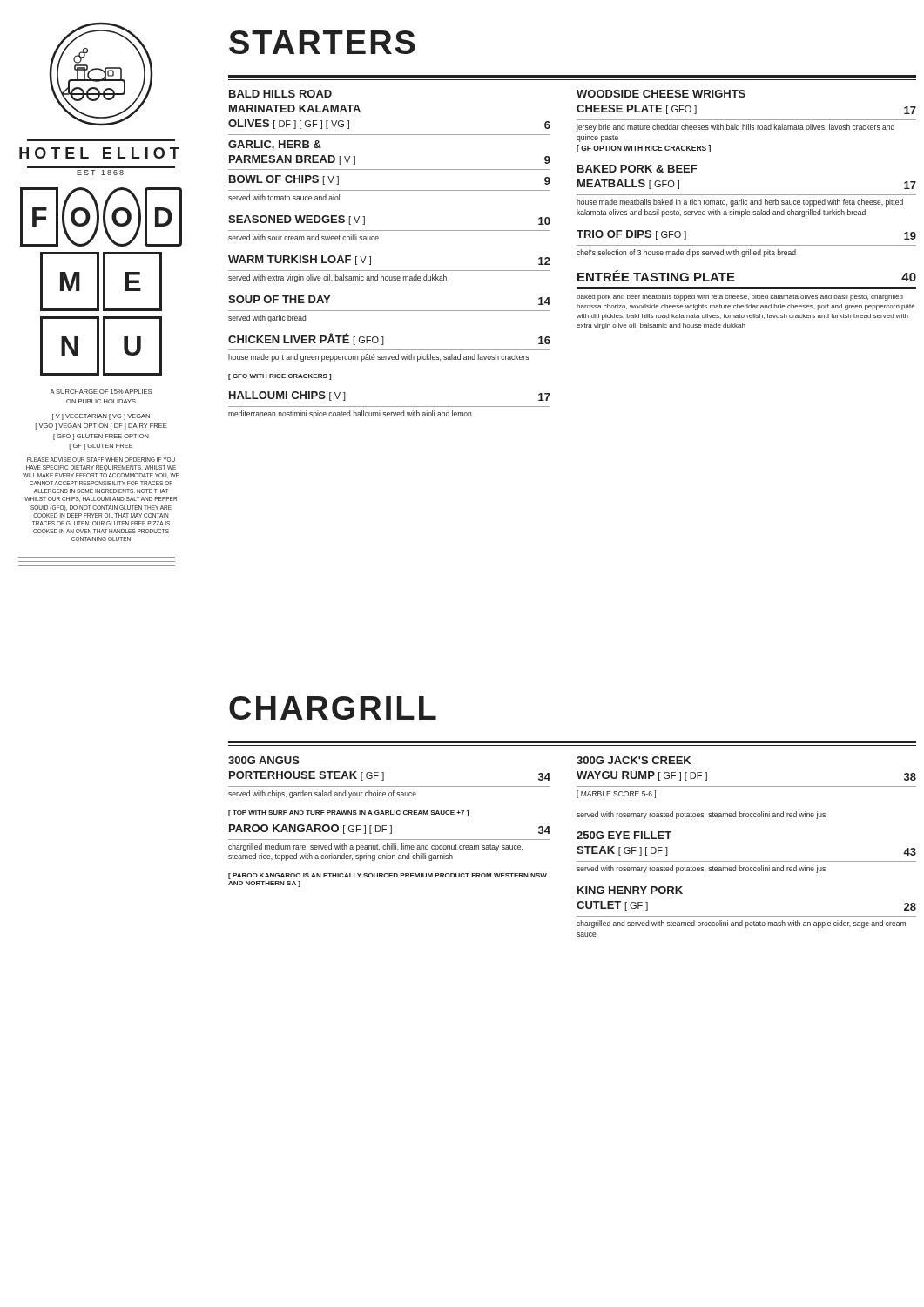Locate the text block that reads "PAROO KANGAROO [ GF ] ["
This screenshot has height=1307, width=924.
(389, 854)
